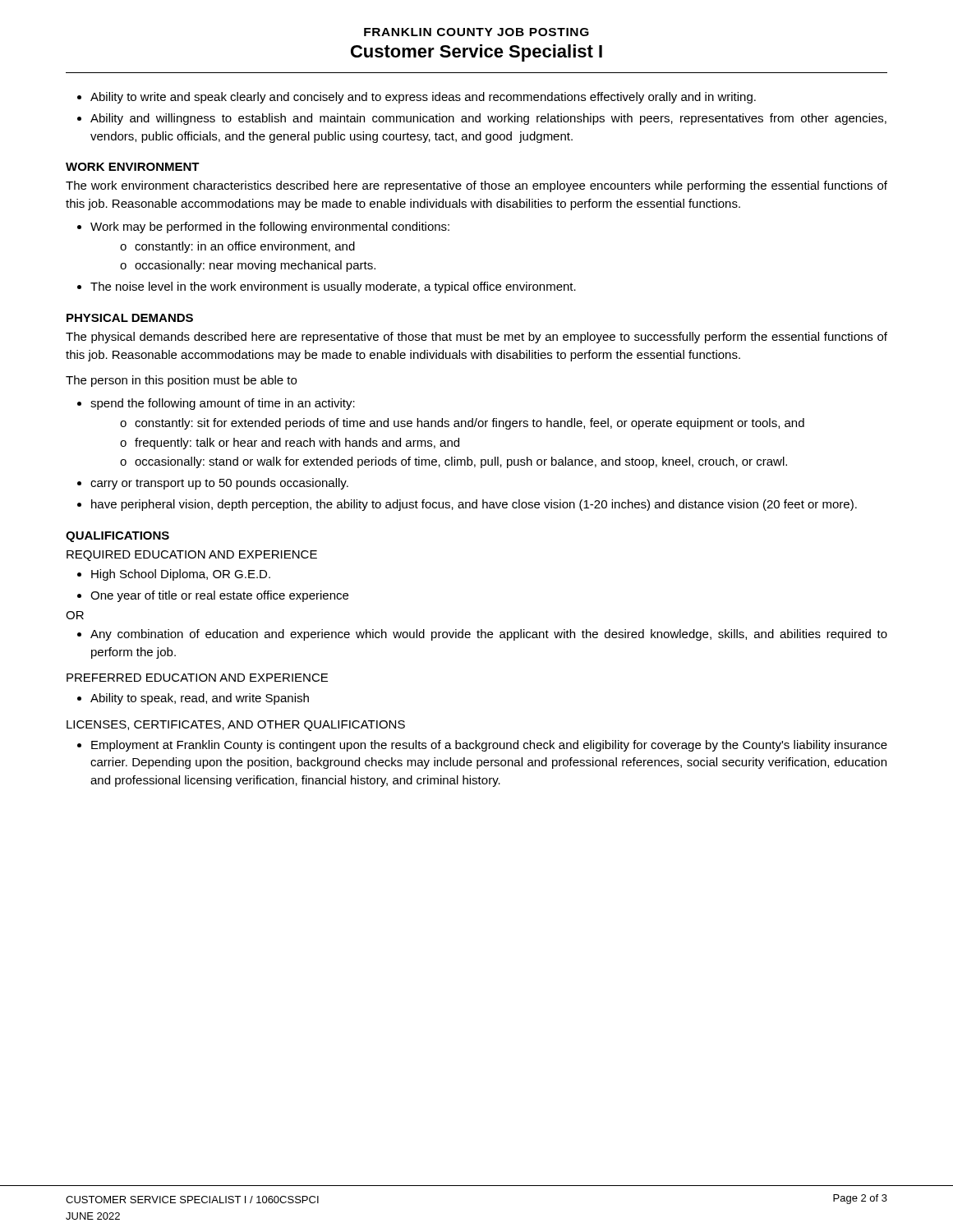The image size is (953, 1232).
Task: Click on the list item that says "High School Diploma, OR G.E.D."
Action: click(x=181, y=574)
